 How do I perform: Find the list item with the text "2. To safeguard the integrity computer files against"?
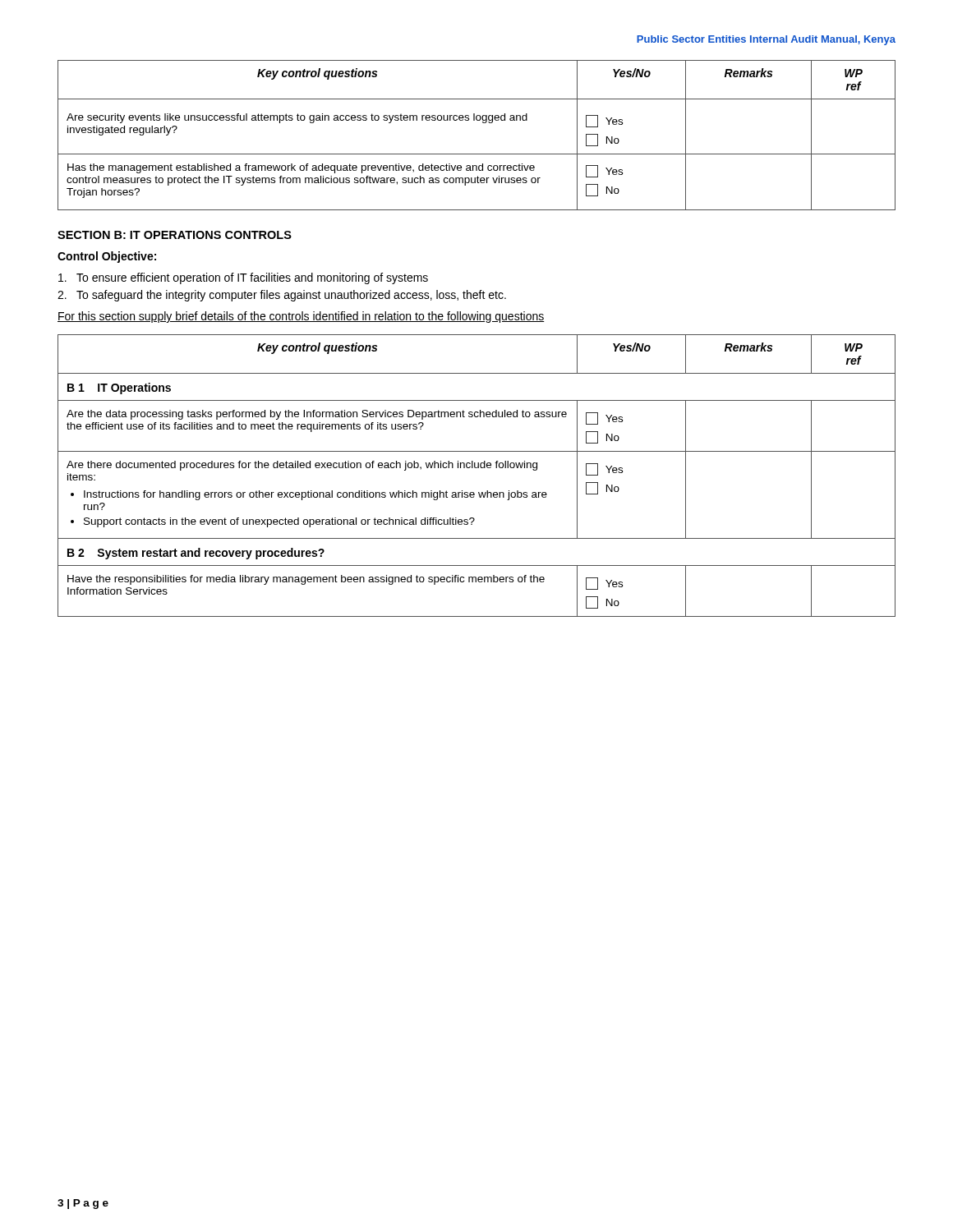pos(282,295)
